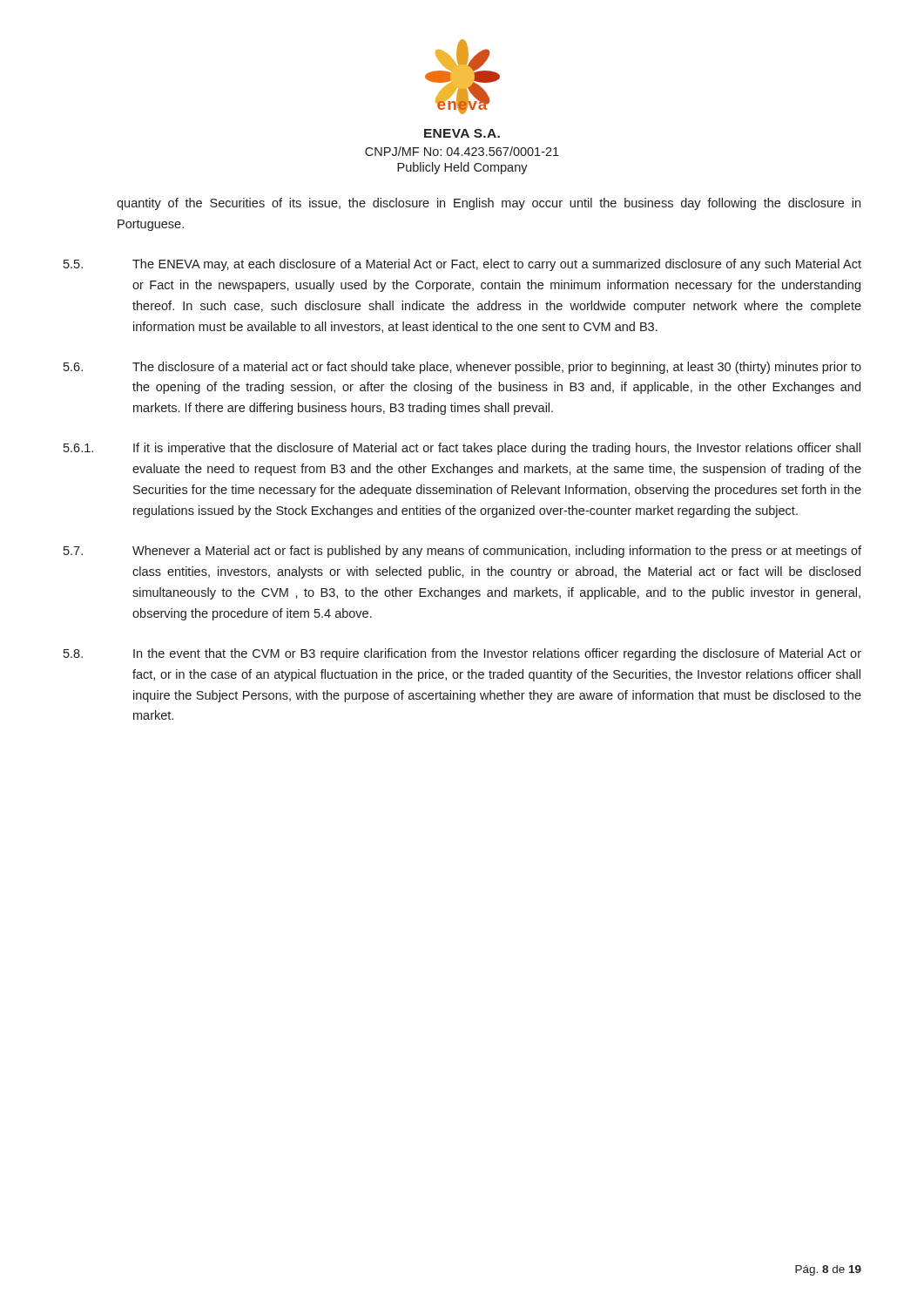Screen dimensions: 1307x924
Task: Click the title
Action: pos(462,133)
